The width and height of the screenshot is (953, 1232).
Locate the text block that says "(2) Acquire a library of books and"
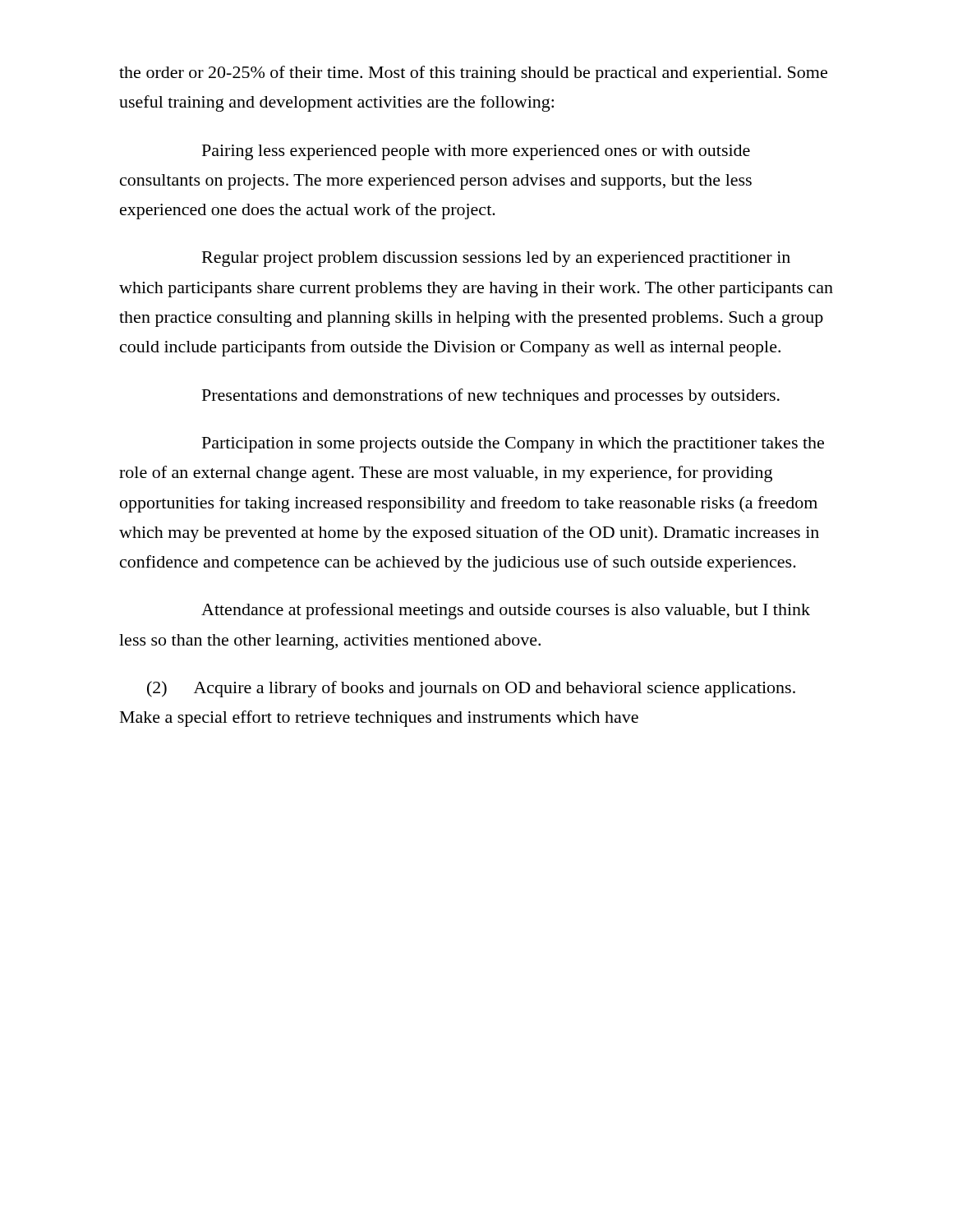point(476,702)
